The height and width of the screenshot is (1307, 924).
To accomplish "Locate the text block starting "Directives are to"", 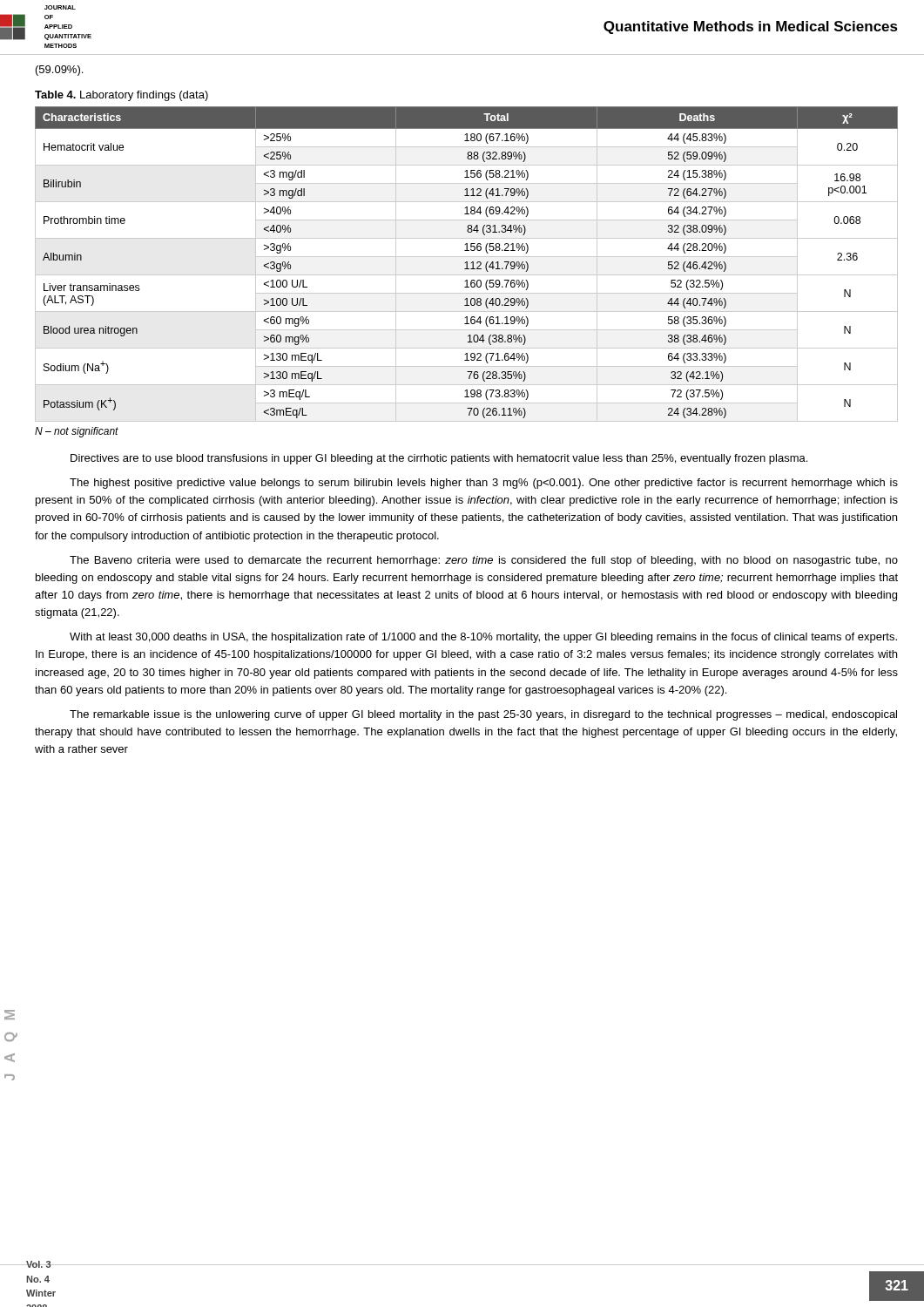I will [x=439, y=458].
